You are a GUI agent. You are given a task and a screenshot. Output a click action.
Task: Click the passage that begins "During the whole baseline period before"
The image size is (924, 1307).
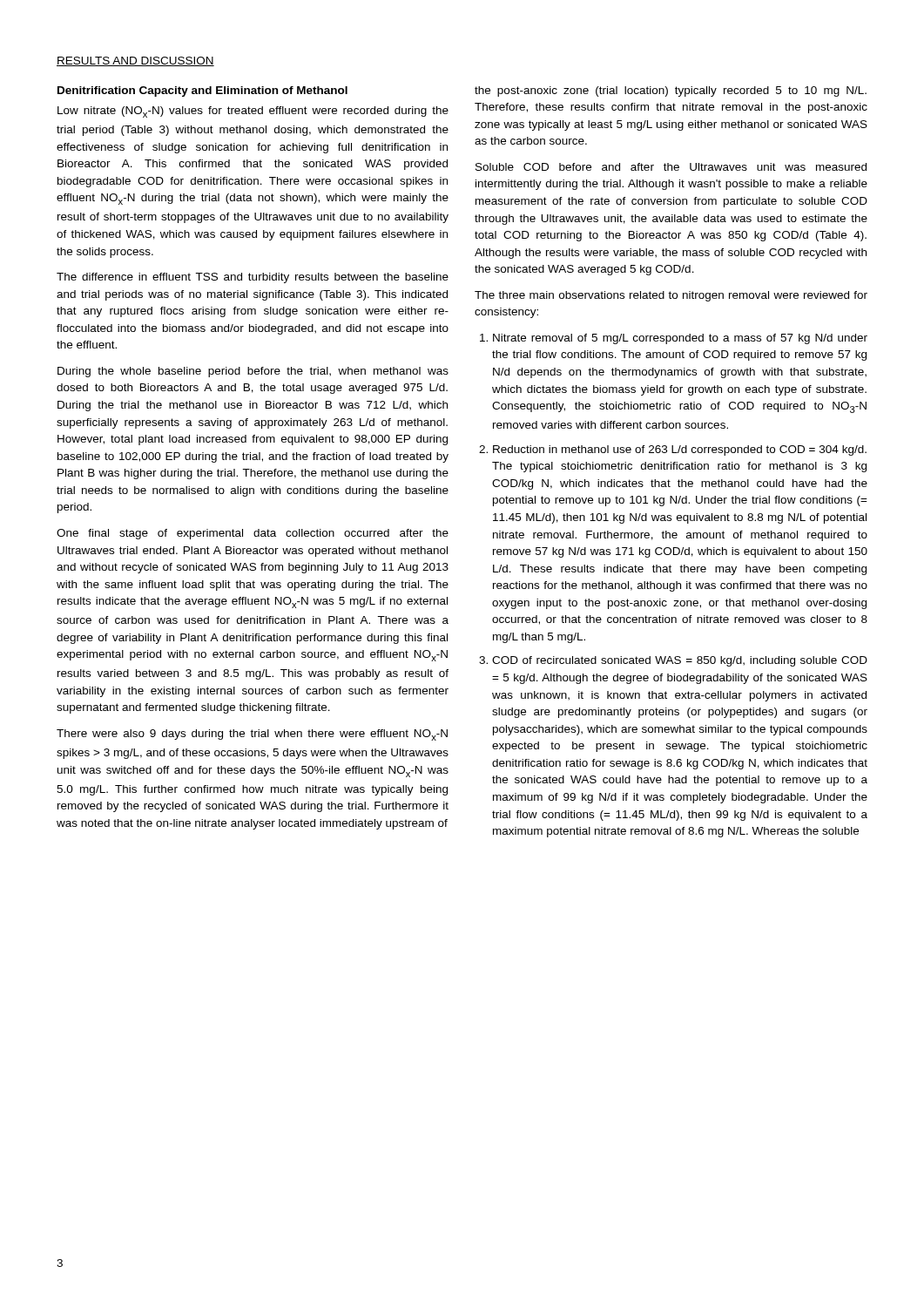tap(253, 439)
